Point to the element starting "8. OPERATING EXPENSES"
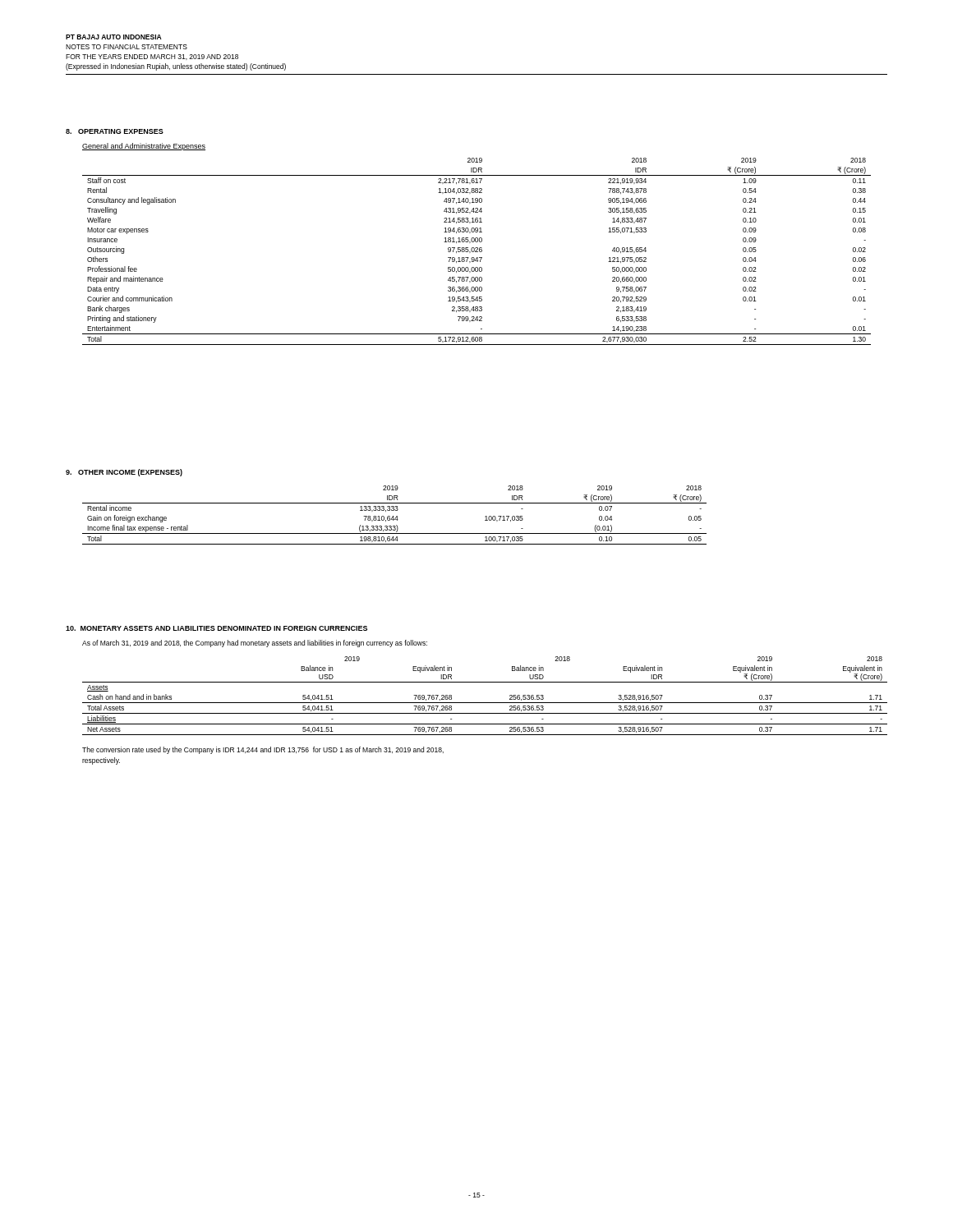Image resolution: width=953 pixels, height=1232 pixels. (x=115, y=131)
